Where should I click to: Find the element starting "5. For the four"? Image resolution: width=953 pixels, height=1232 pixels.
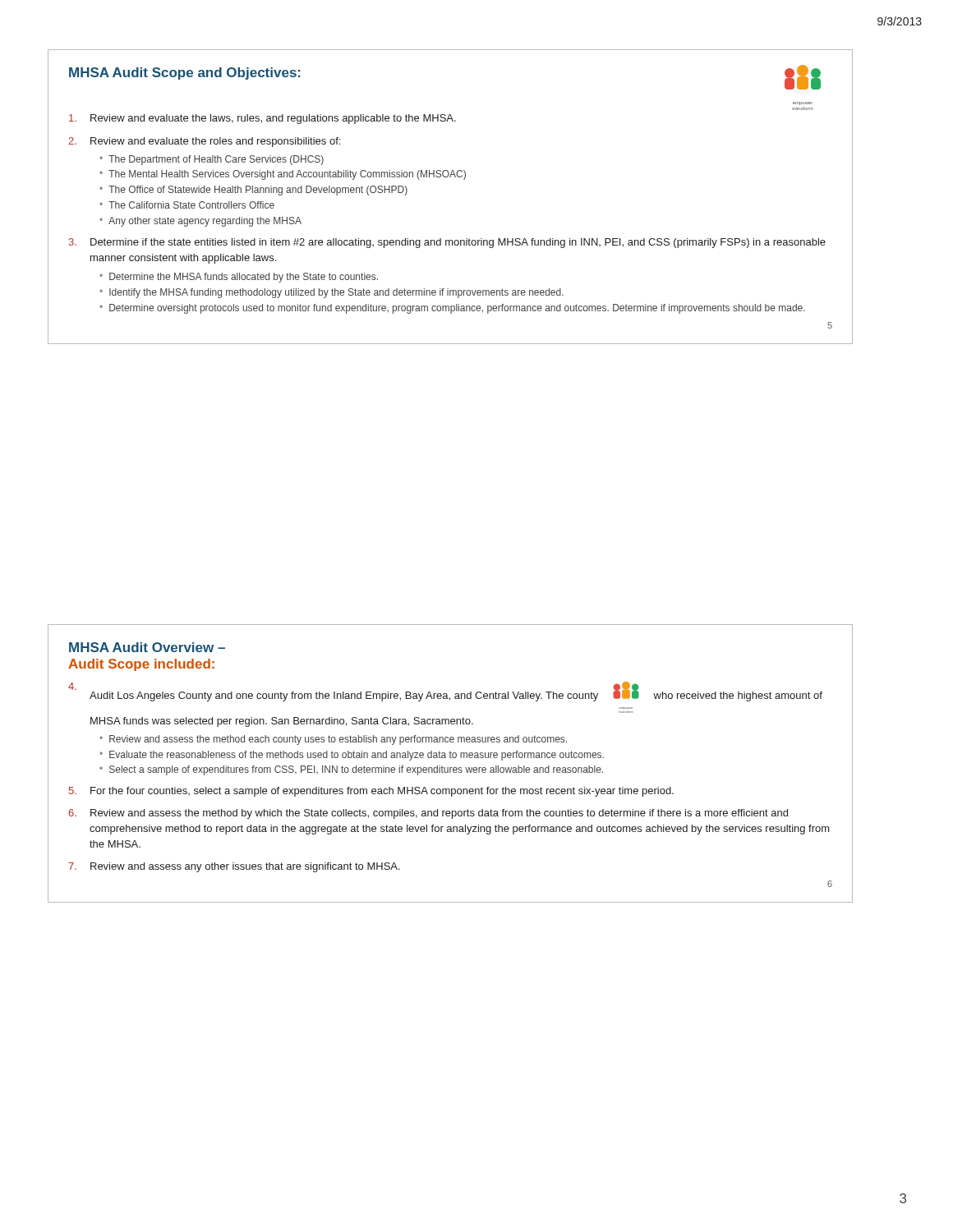(x=371, y=791)
